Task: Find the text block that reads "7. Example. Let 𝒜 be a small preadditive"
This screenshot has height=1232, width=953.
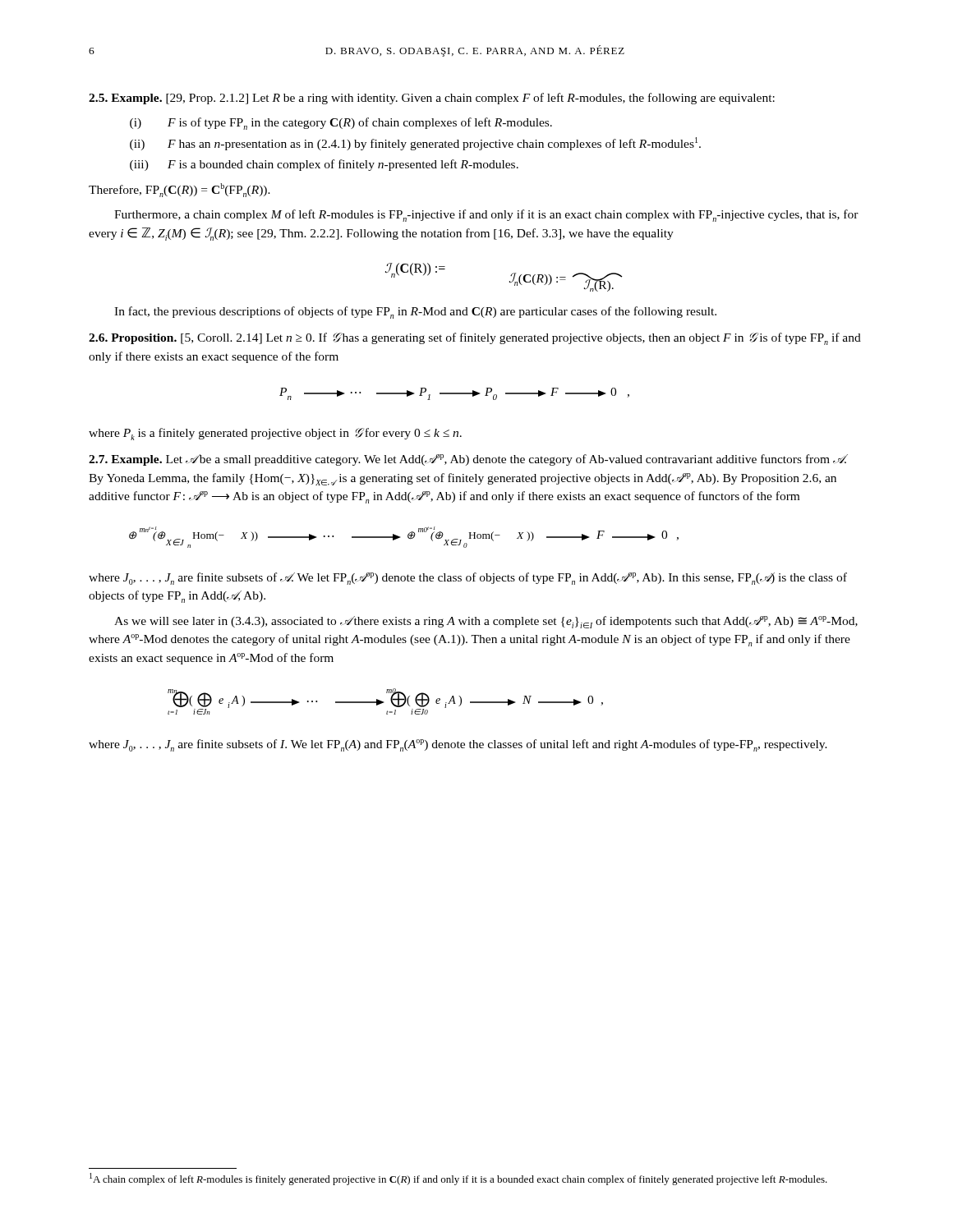Action: tap(468, 478)
